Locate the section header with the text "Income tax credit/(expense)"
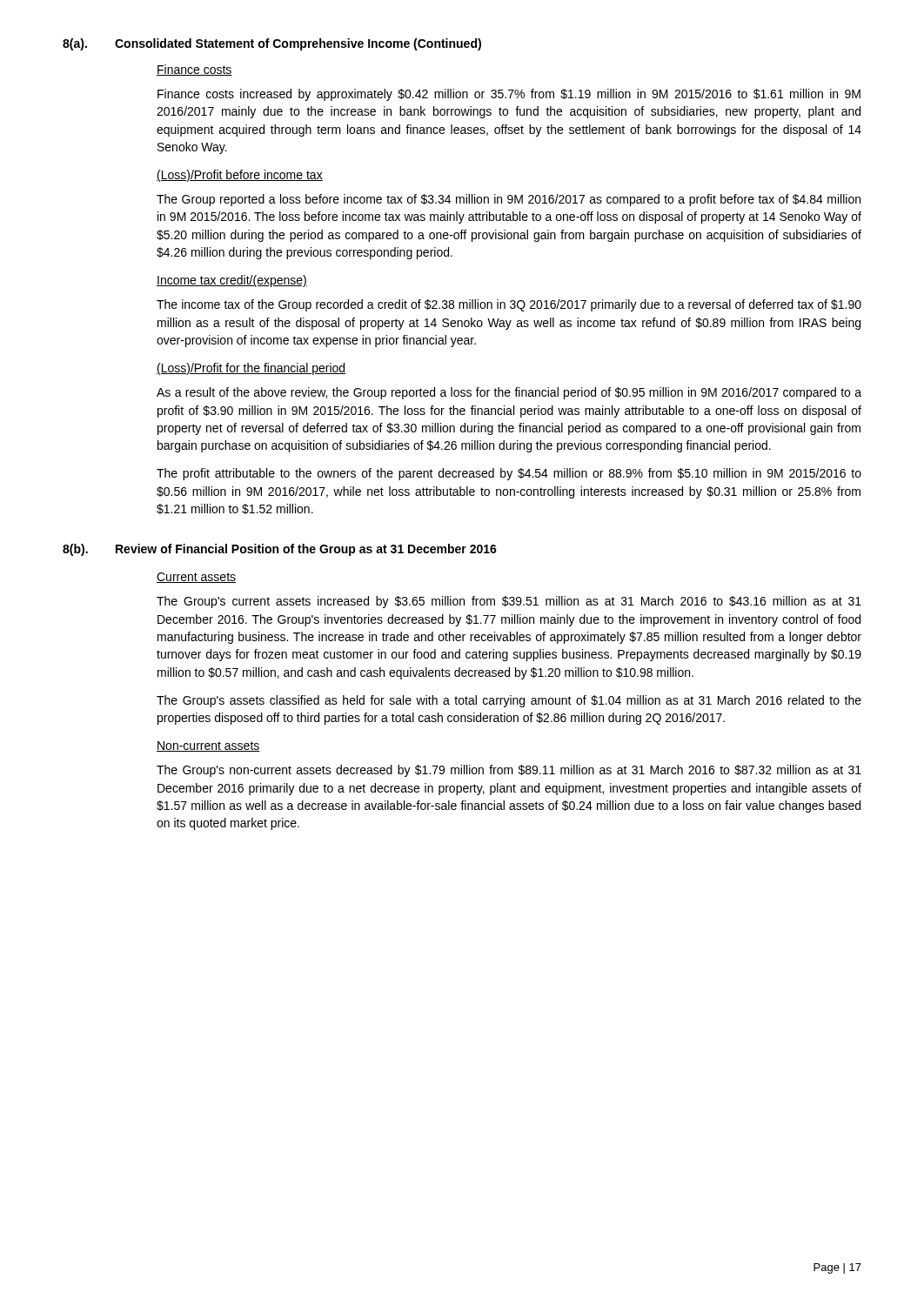This screenshot has height=1305, width=924. pyautogui.click(x=232, y=280)
